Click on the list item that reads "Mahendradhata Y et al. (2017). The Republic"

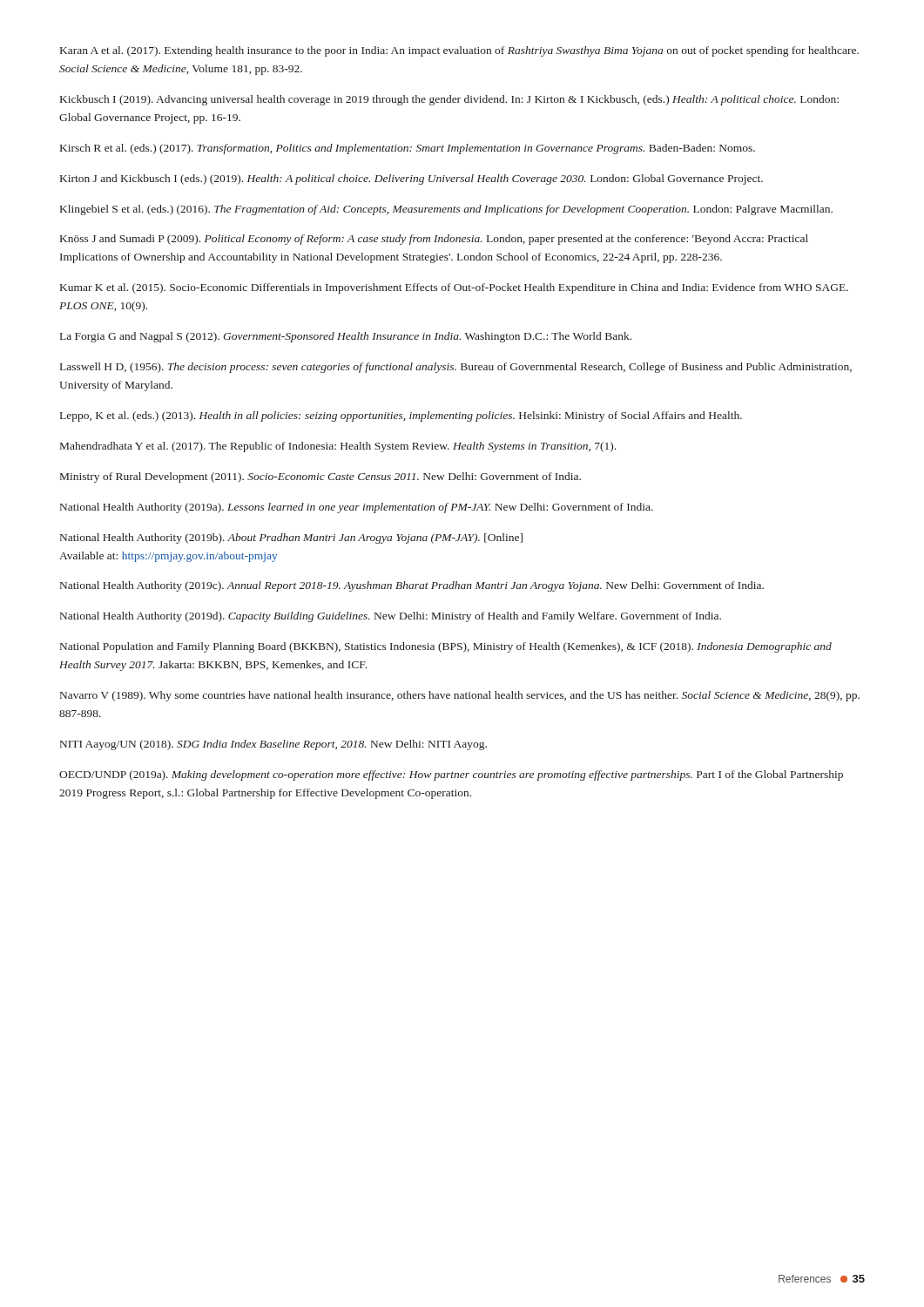(x=338, y=446)
